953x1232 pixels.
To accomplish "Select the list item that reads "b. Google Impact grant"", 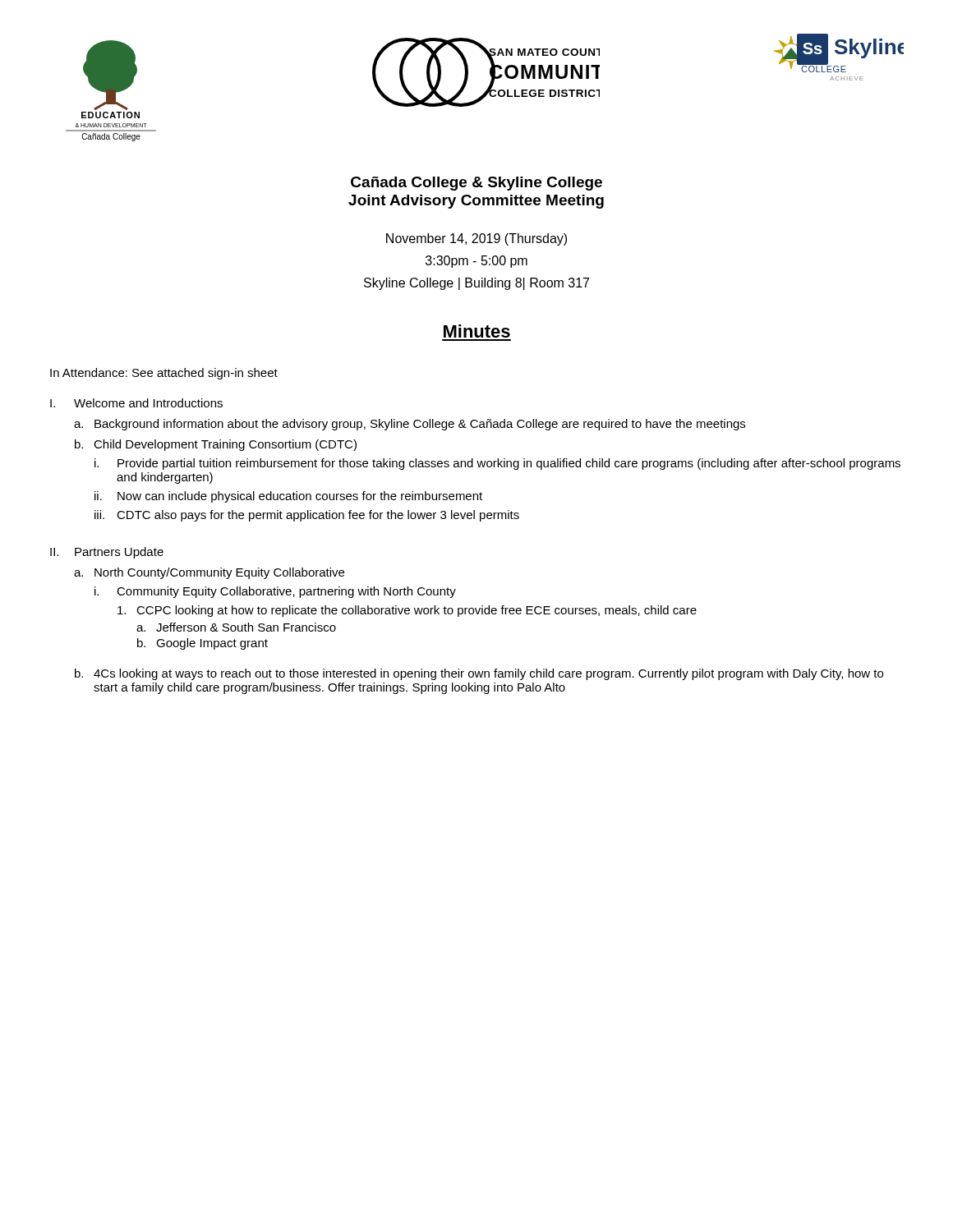I will pos(203,644).
